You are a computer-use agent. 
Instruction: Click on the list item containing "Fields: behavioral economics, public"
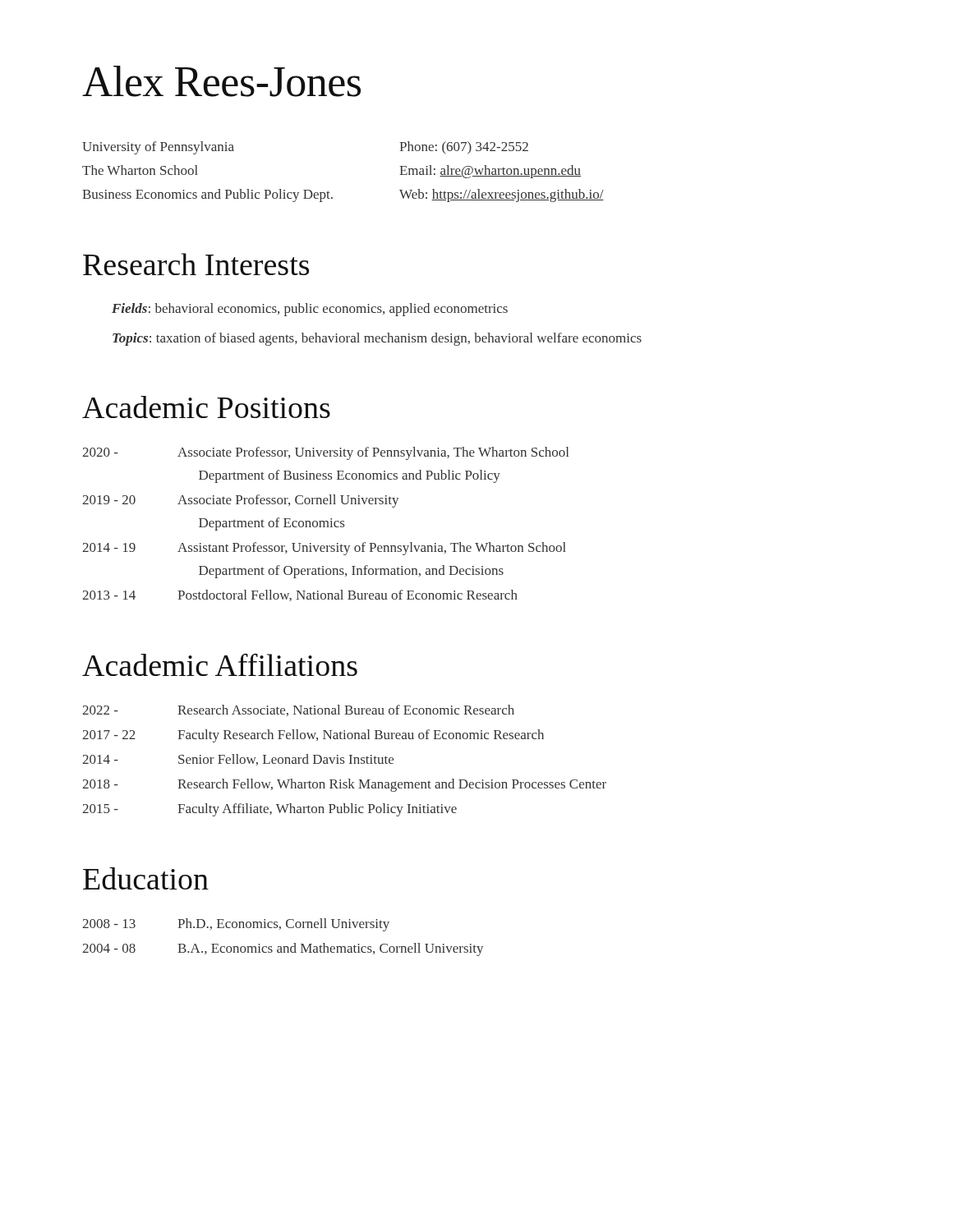[310, 308]
